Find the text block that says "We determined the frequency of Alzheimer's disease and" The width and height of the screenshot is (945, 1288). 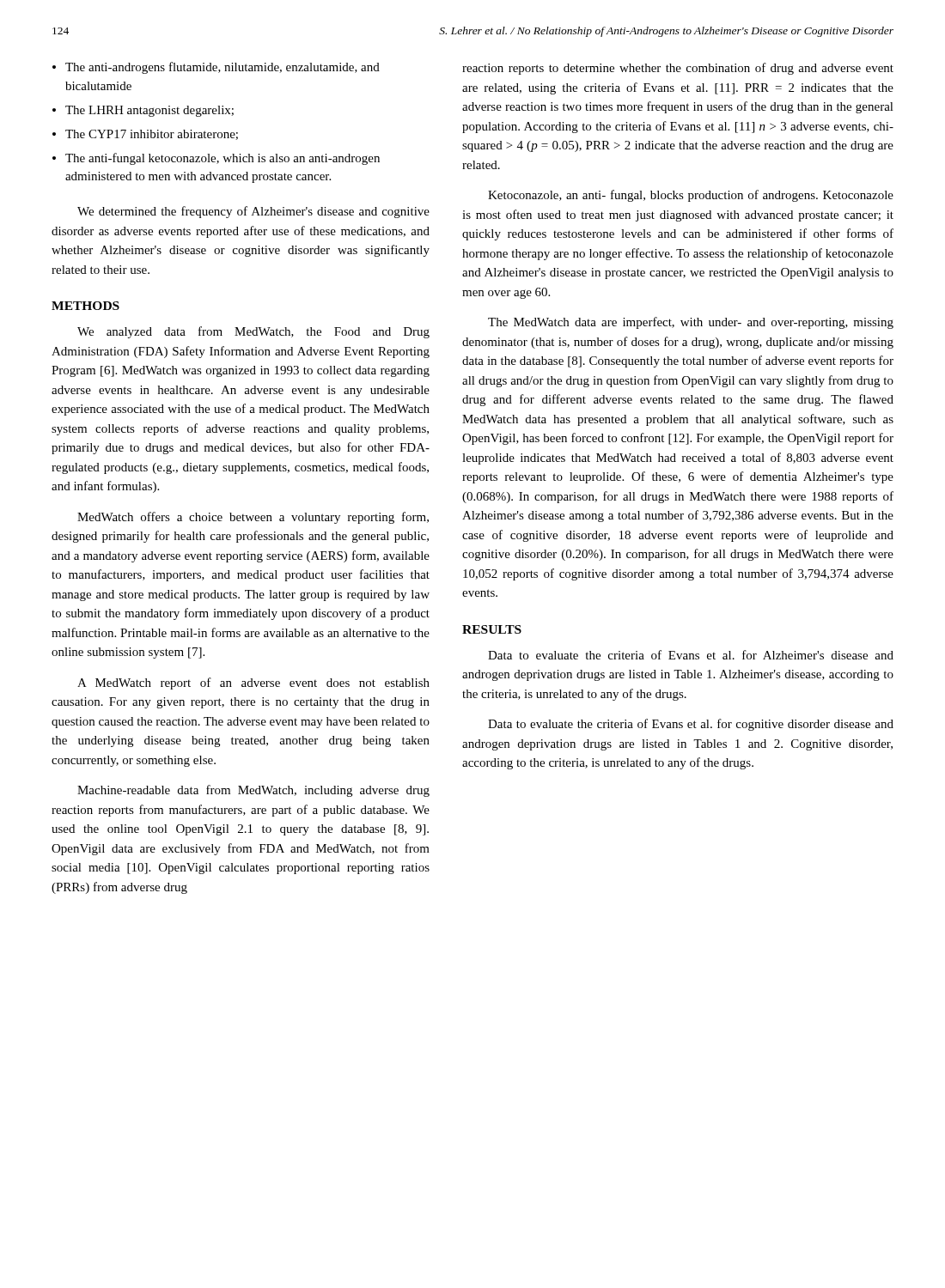coord(241,240)
